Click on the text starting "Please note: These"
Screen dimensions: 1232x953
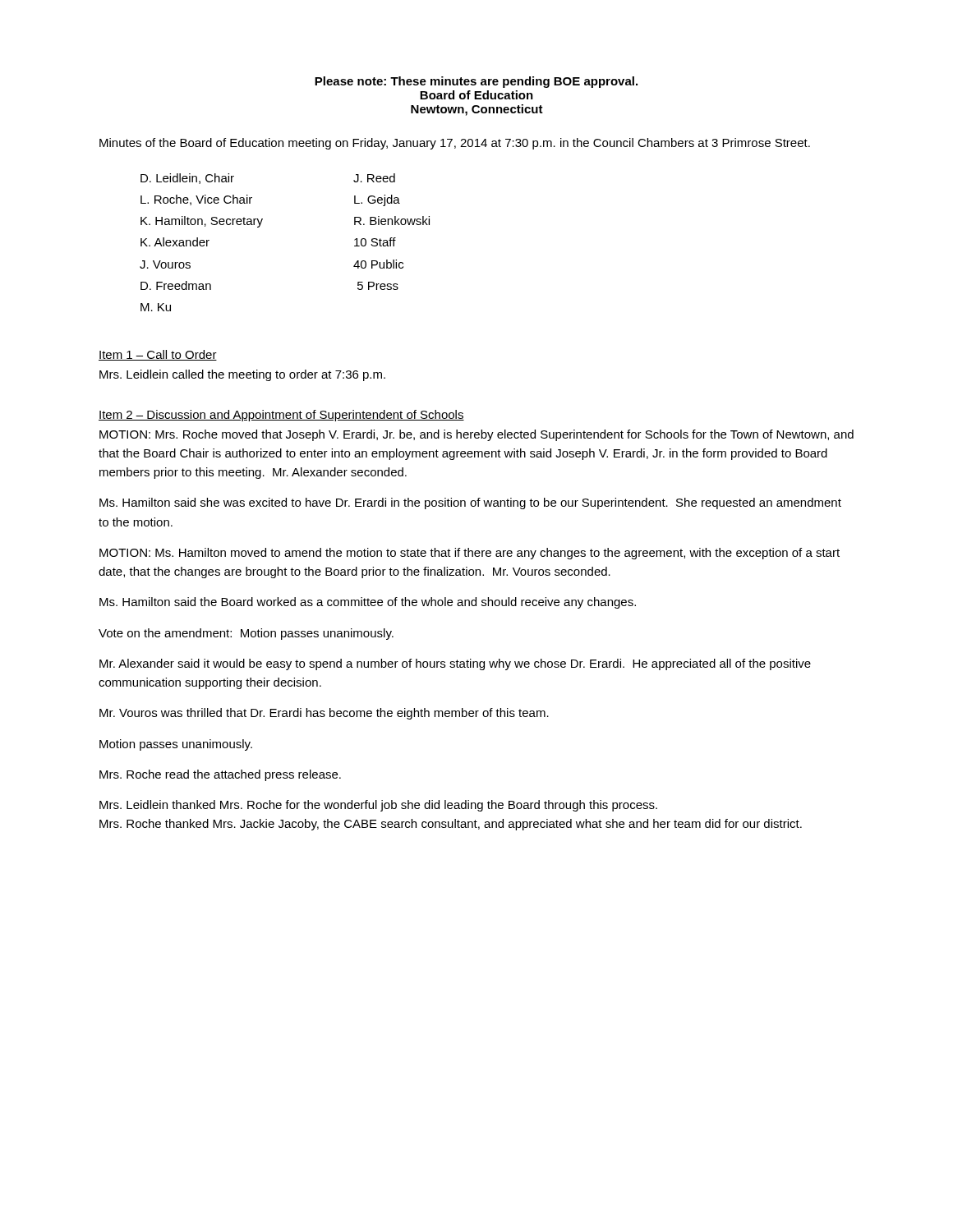click(x=476, y=95)
